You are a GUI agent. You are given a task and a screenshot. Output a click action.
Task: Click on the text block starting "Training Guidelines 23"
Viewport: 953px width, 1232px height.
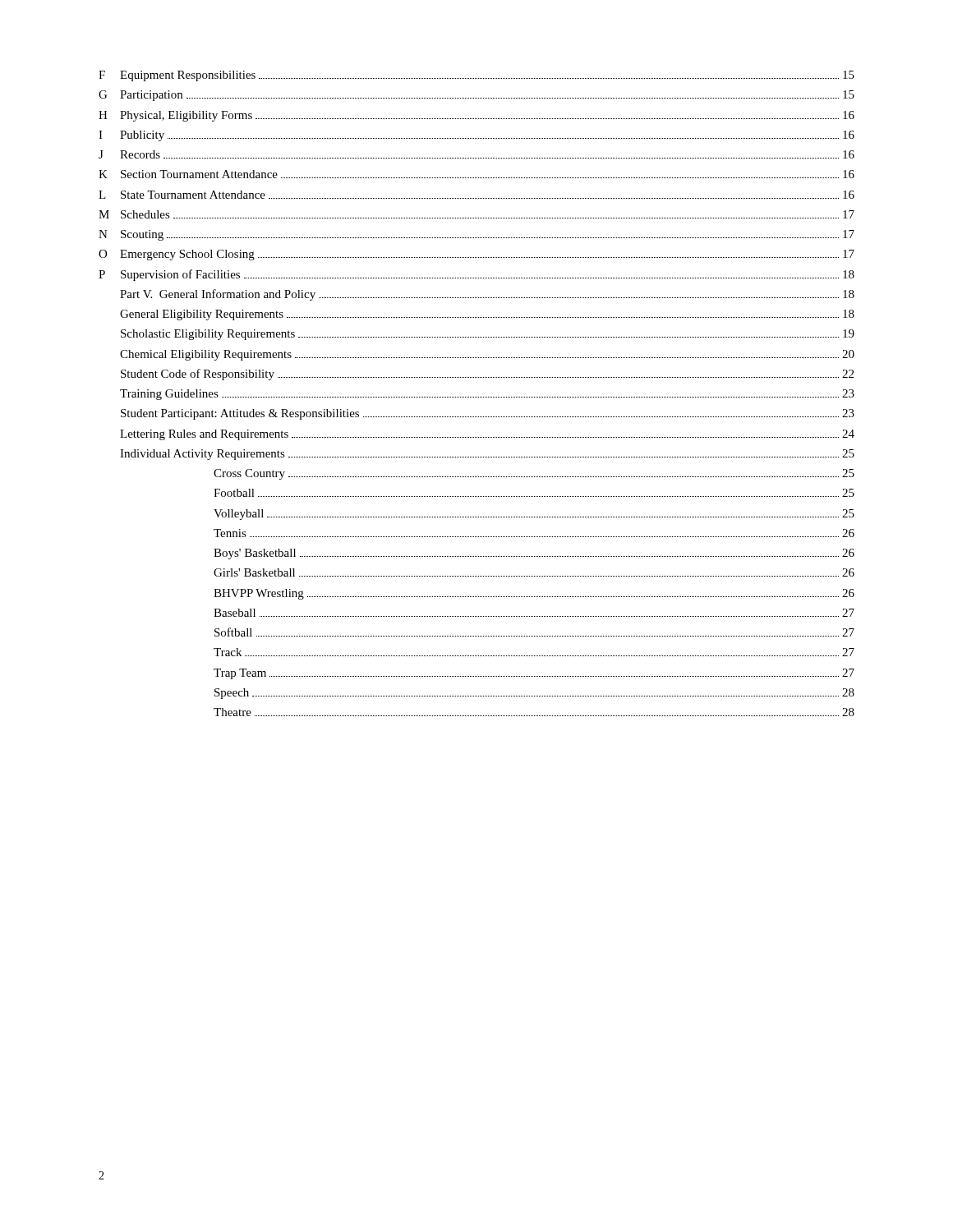pos(487,394)
